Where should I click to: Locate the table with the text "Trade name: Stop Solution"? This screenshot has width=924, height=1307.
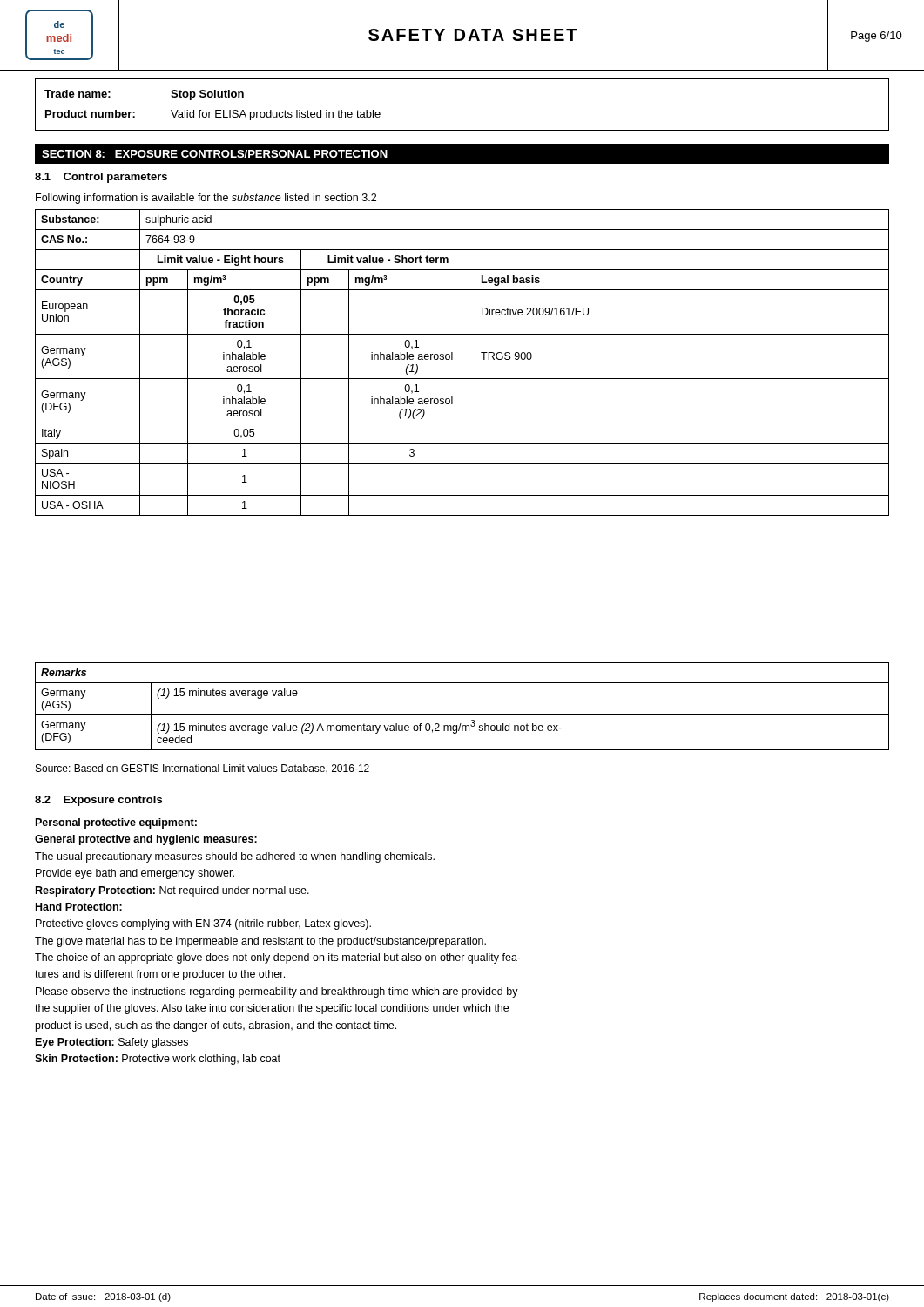(462, 104)
